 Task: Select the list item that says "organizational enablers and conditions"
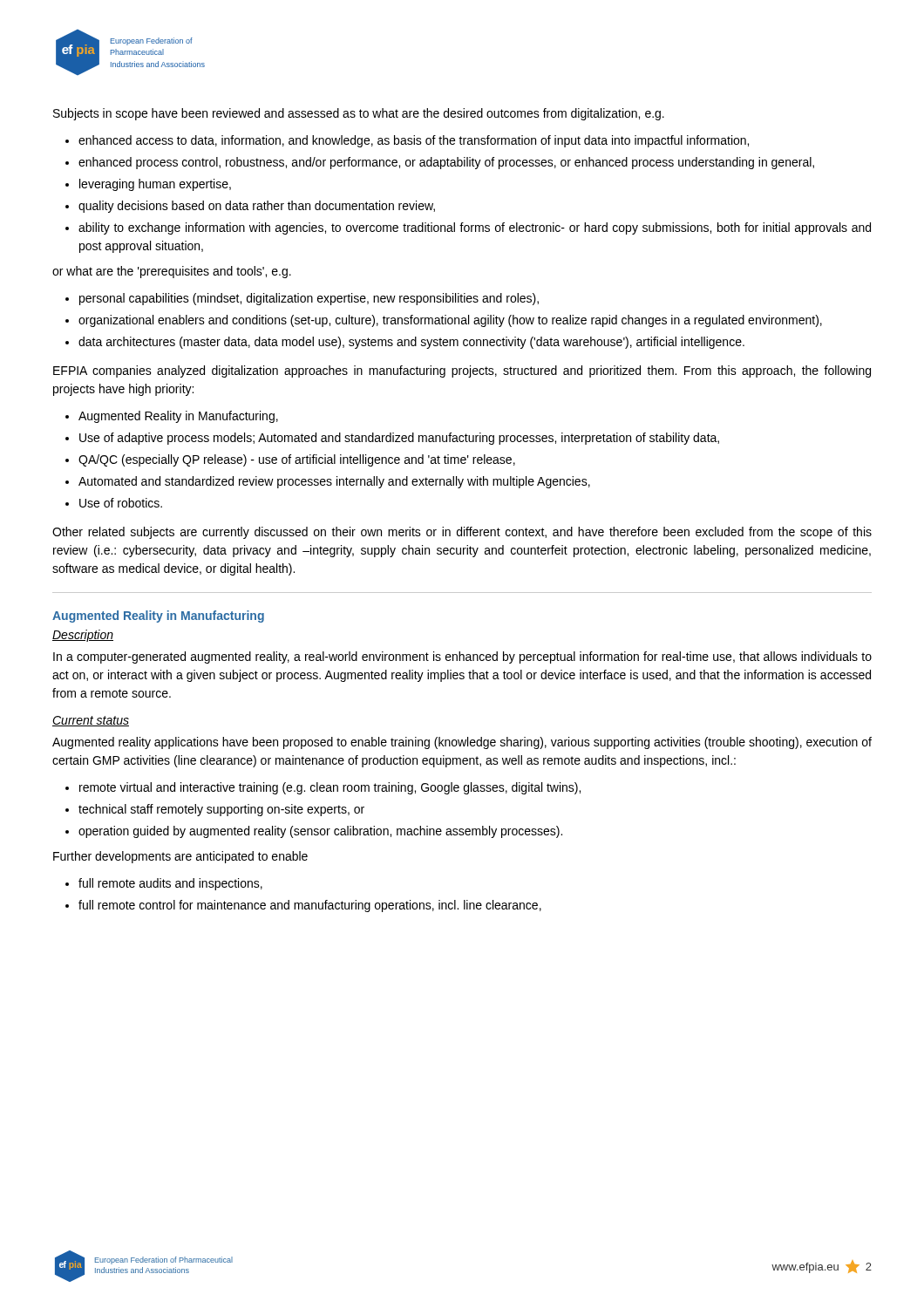click(x=451, y=320)
